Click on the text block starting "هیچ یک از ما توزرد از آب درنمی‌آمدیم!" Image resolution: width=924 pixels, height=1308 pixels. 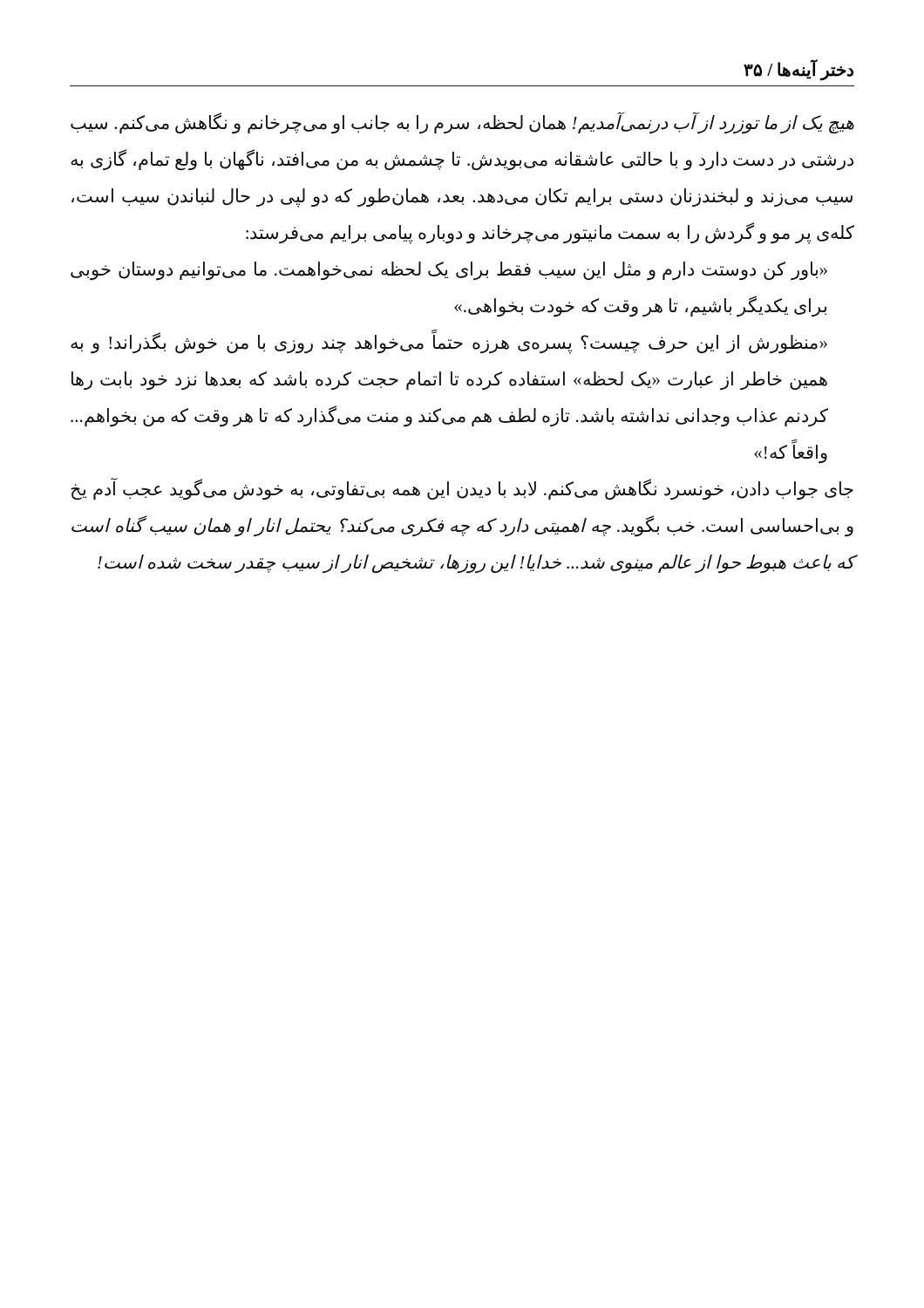coord(462,343)
